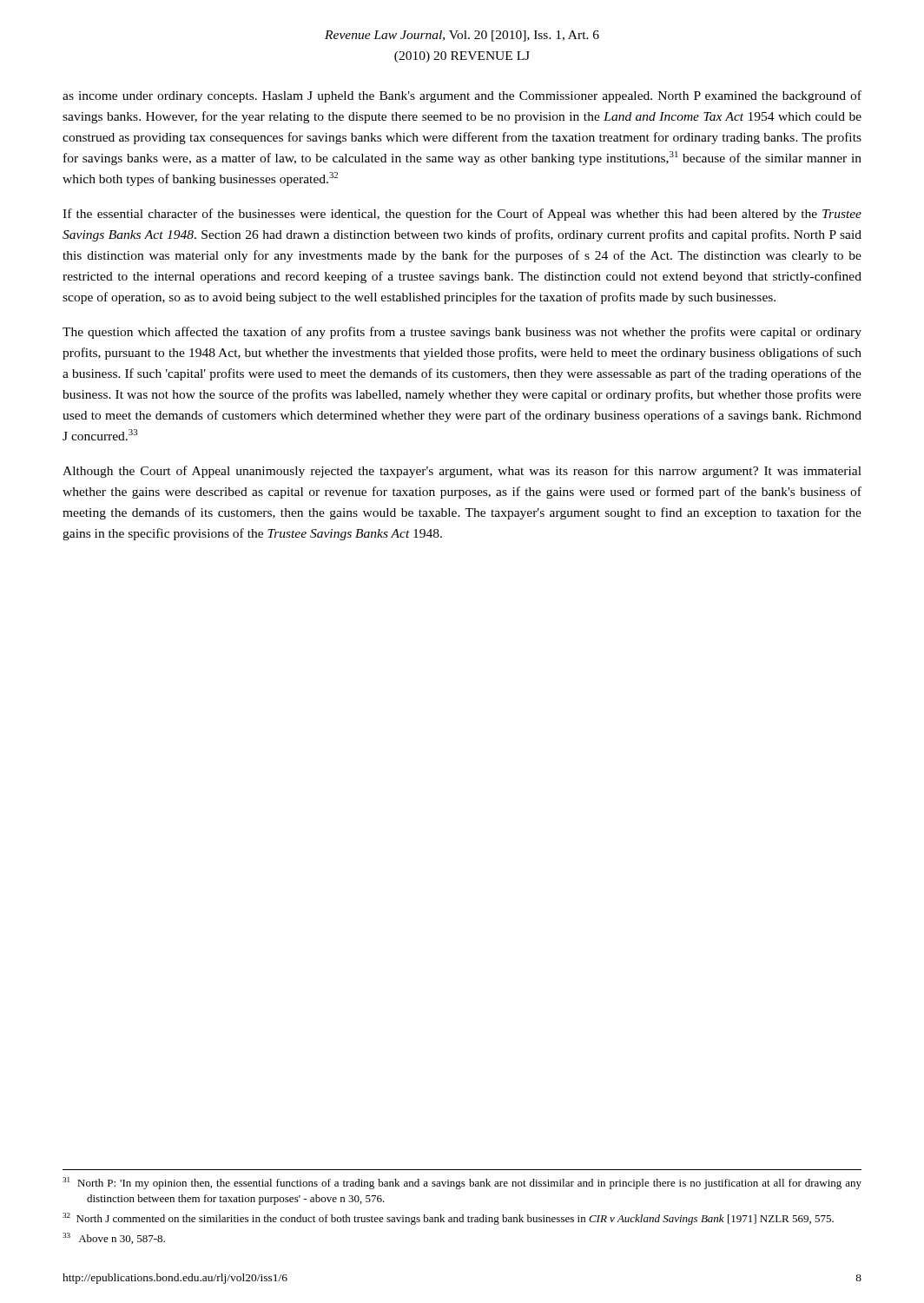Find the text block that says "Although the Court of Appeal"

[x=462, y=502]
